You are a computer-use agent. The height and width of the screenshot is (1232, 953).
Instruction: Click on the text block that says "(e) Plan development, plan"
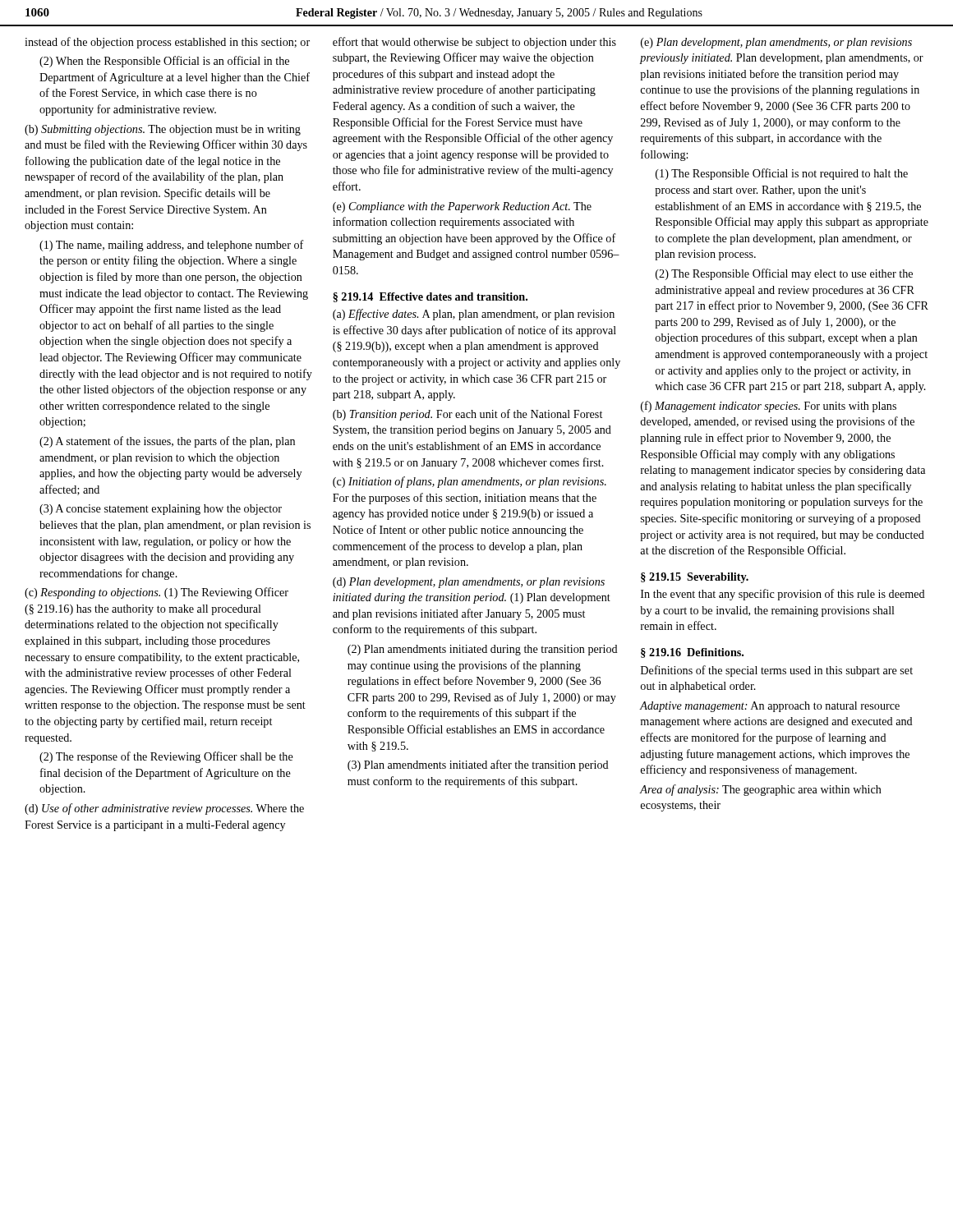tap(784, 297)
